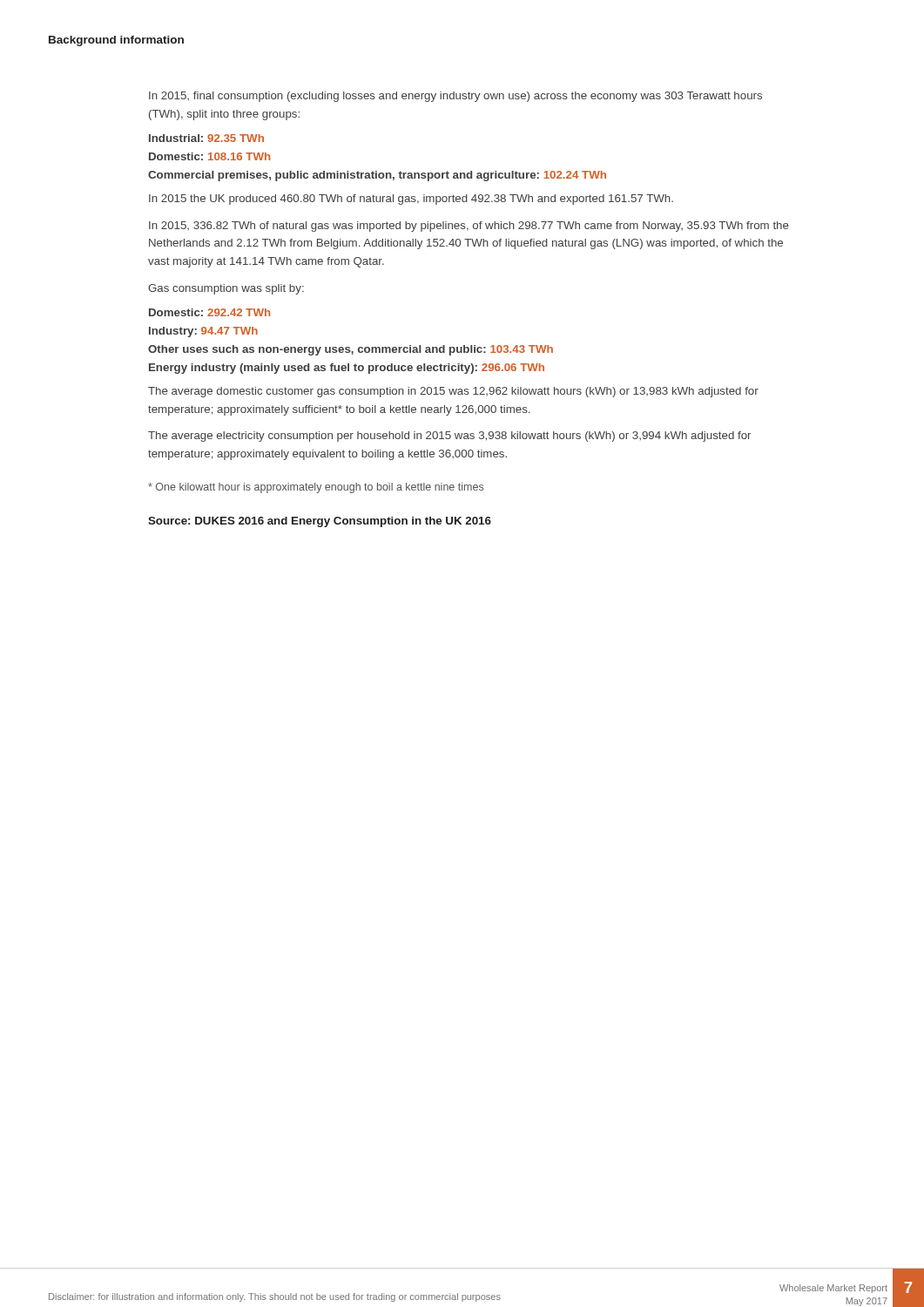
Task: Locate the element starting "Domestic: 108.16 TWh"
Action: pos(210,157)
